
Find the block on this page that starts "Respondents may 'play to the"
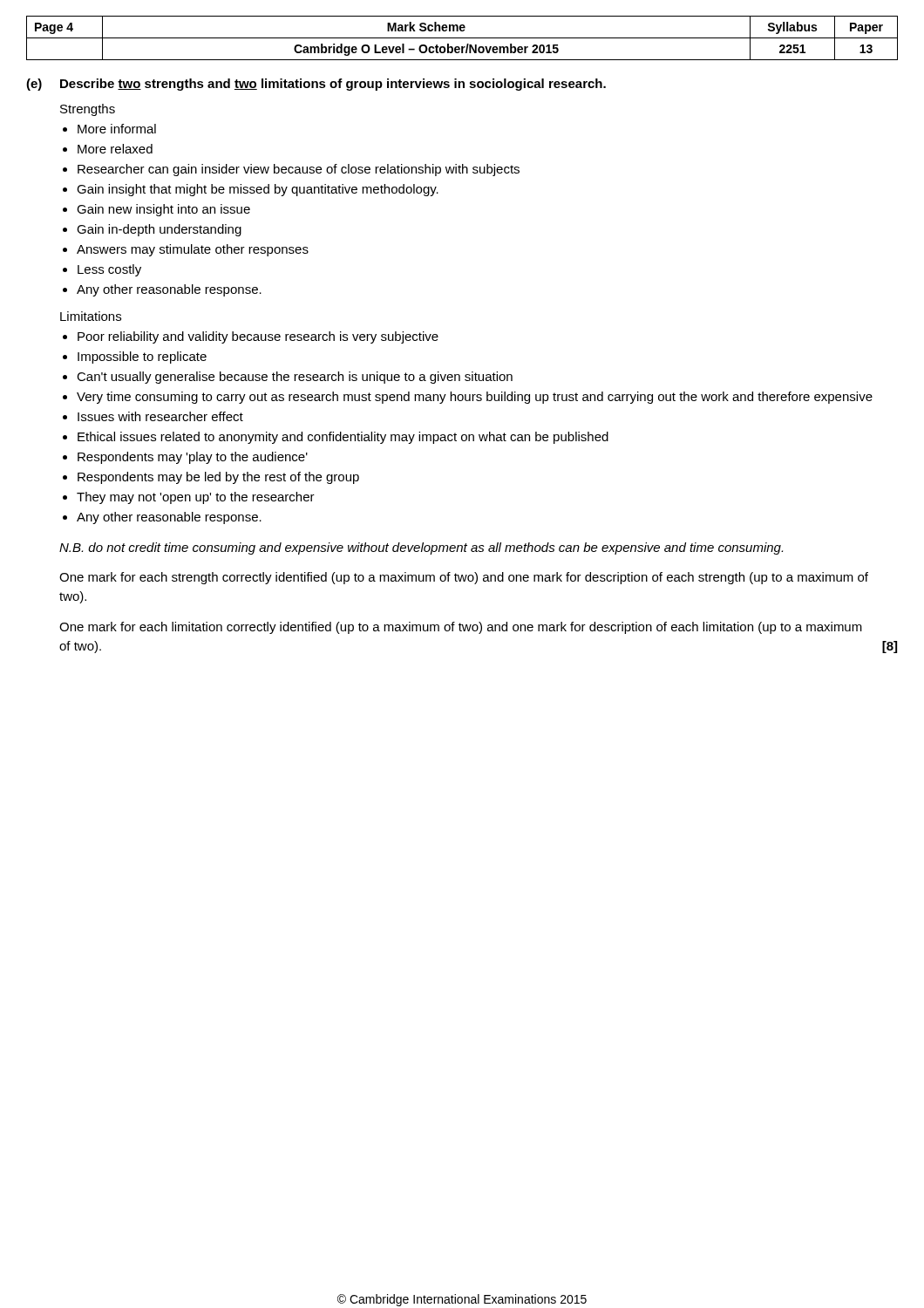point(193,458)
